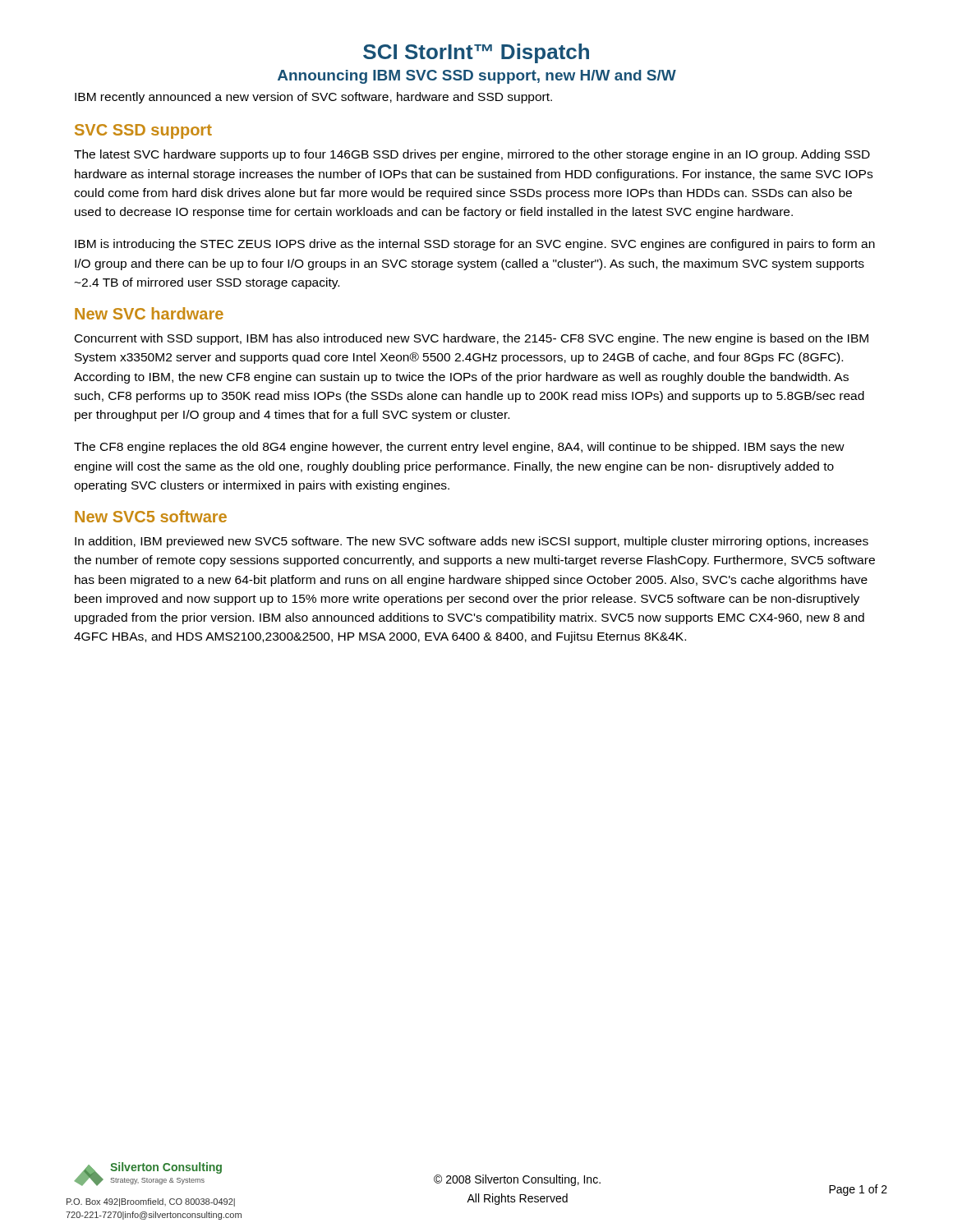Navigate to the region starting "Concurrent with SSD support,"
This screenshot has width=953, height=1232.
tap(472, 376)
